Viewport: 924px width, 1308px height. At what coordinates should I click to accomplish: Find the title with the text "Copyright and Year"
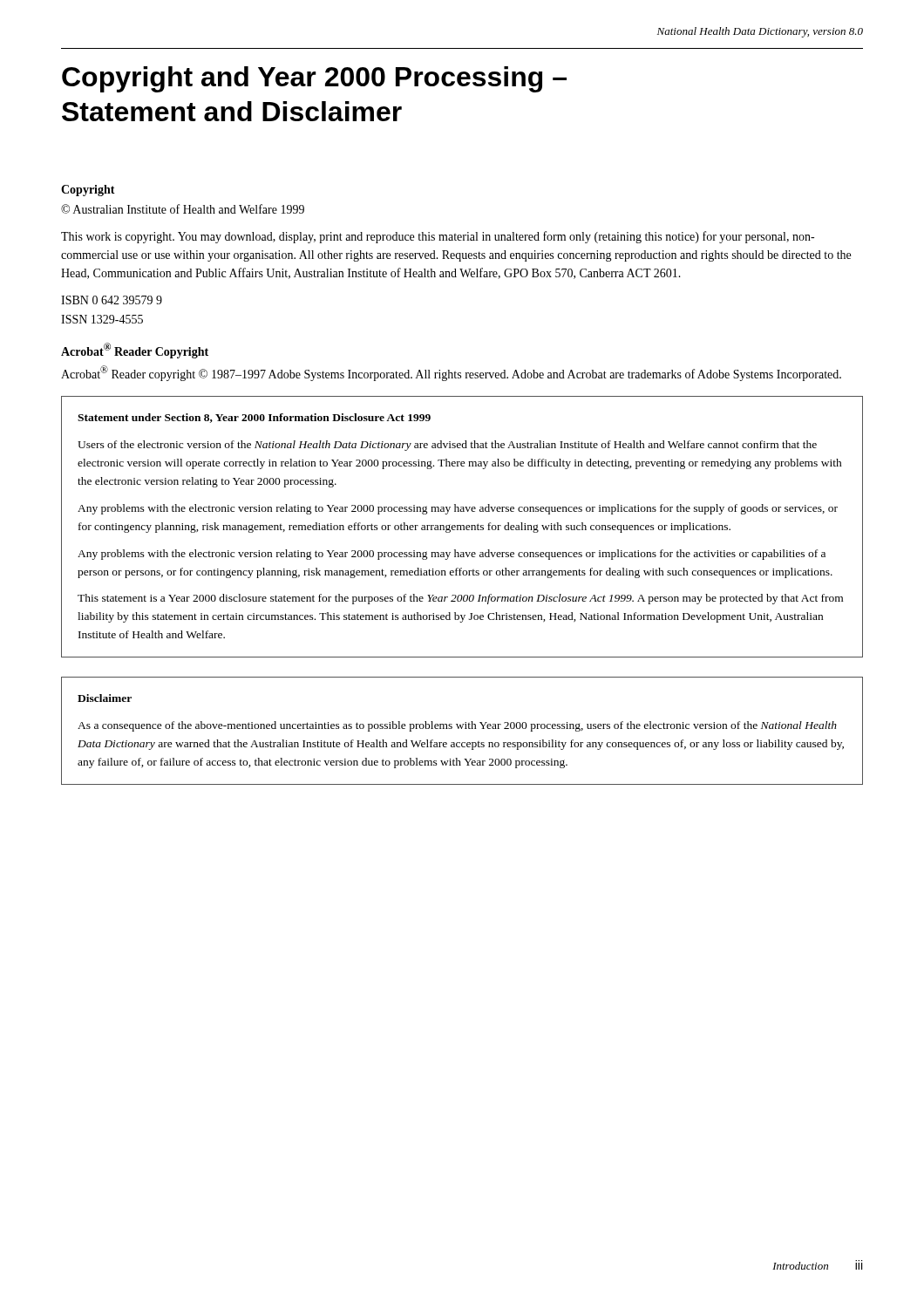462,94
